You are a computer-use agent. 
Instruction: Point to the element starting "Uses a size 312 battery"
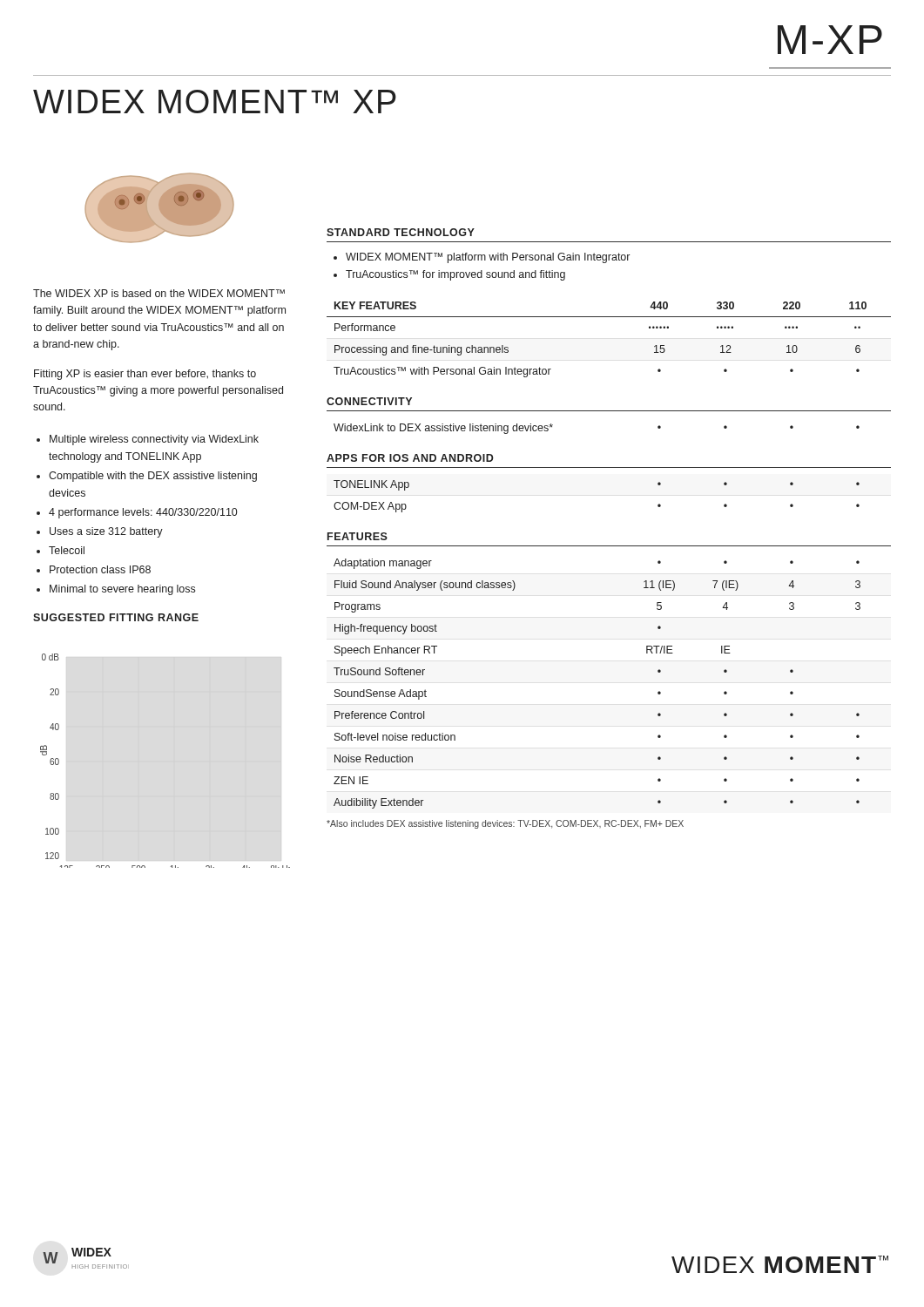pyautogui.click(x=106, y=531)
